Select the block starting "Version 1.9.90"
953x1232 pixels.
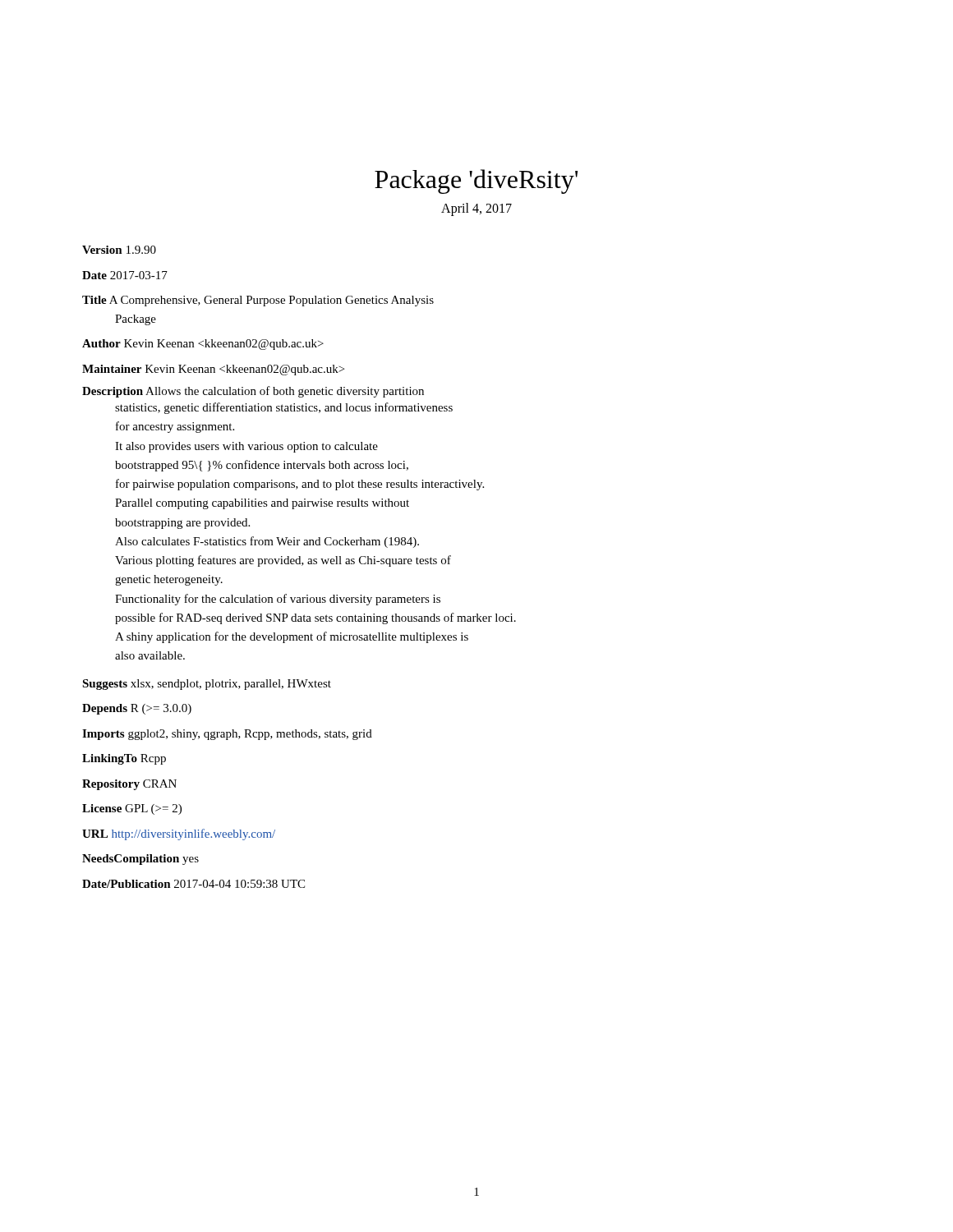(119, 250)
